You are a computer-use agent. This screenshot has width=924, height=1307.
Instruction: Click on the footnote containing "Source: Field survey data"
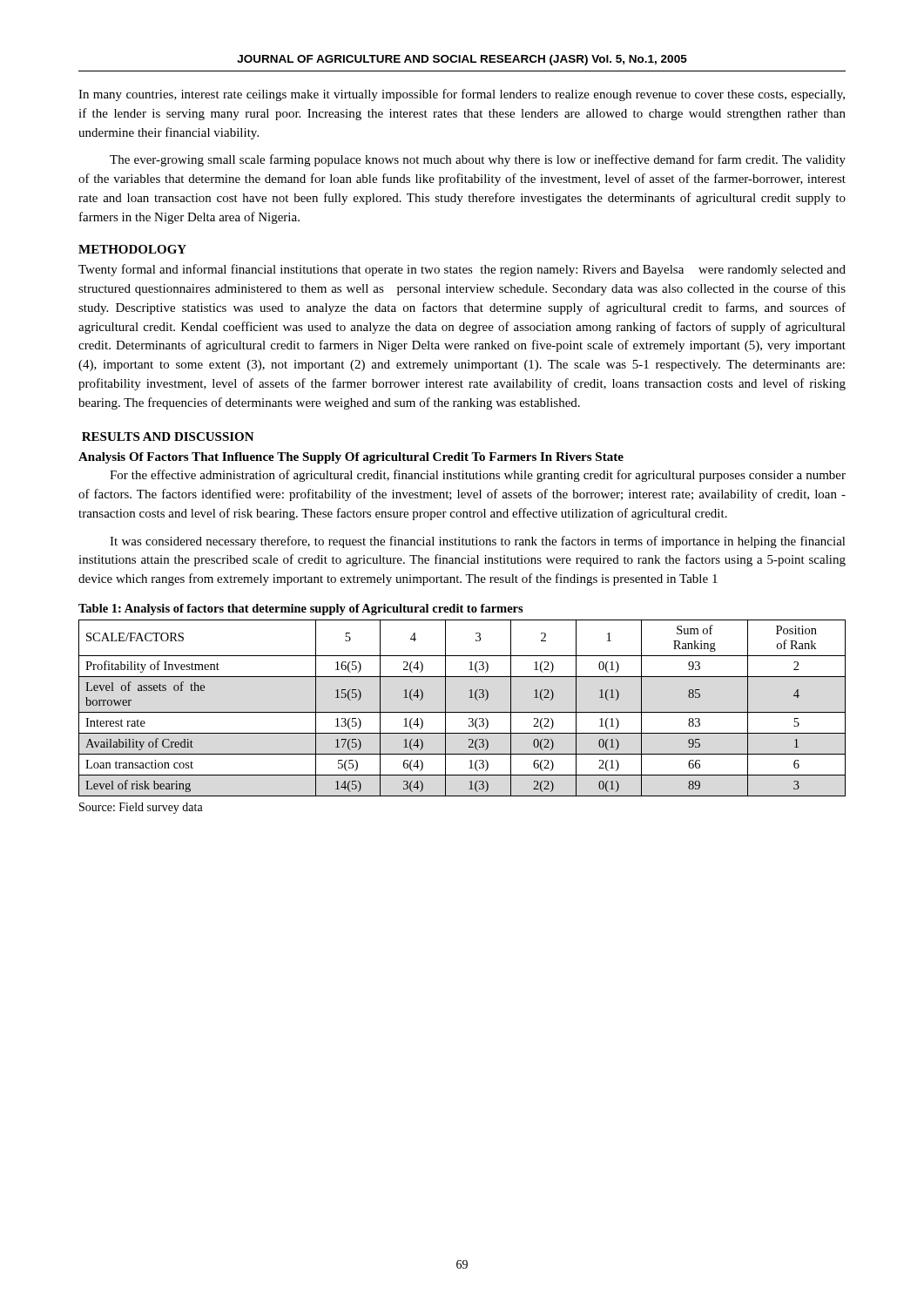click(x=140, y=807)
